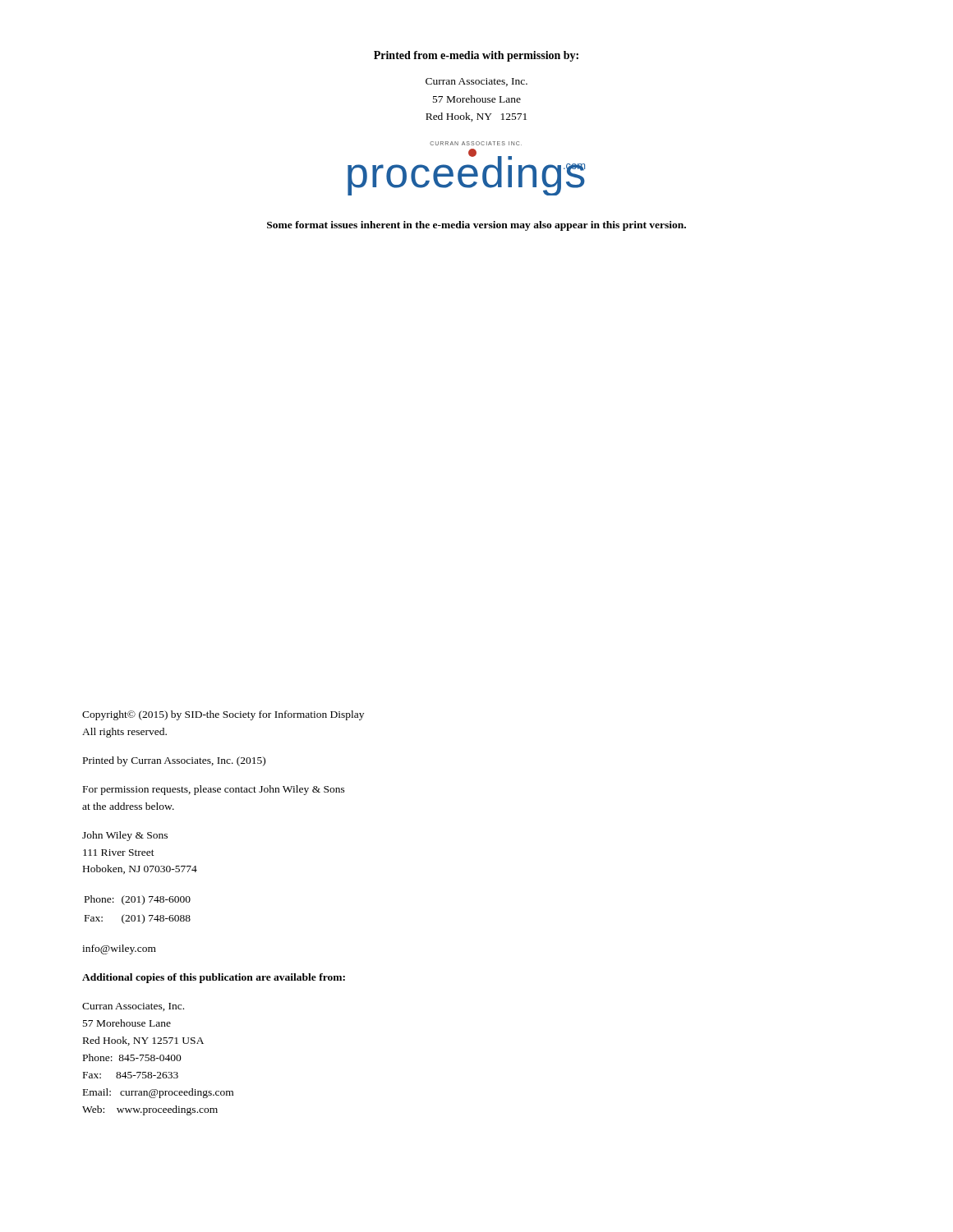The height and width of the screenshot is (1232, 953).
Task: Select the text block that reads "For permission requests,"
Action: (x=214, y=790)
